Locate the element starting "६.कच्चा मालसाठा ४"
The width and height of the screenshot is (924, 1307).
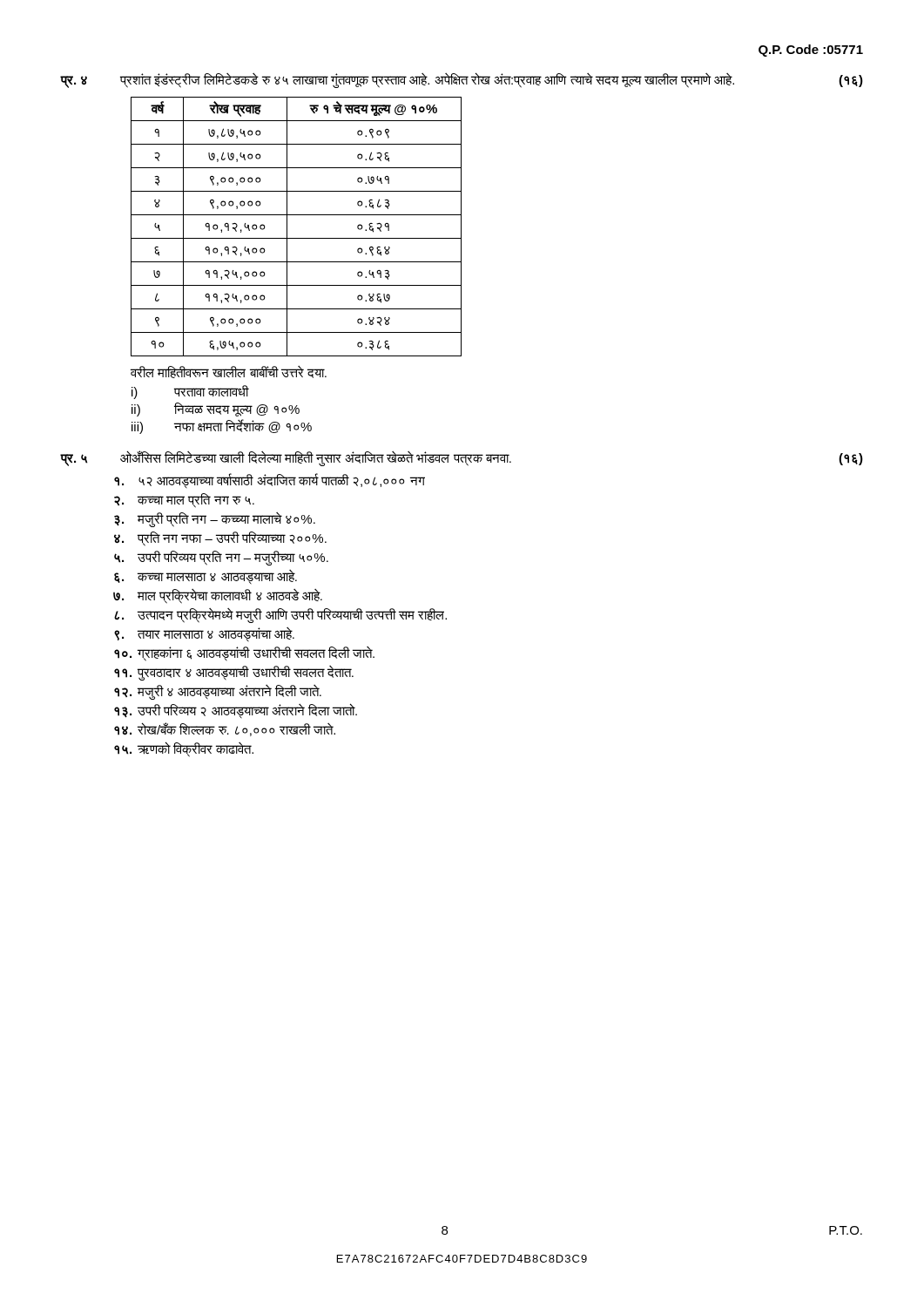click(x=205, y=577)
